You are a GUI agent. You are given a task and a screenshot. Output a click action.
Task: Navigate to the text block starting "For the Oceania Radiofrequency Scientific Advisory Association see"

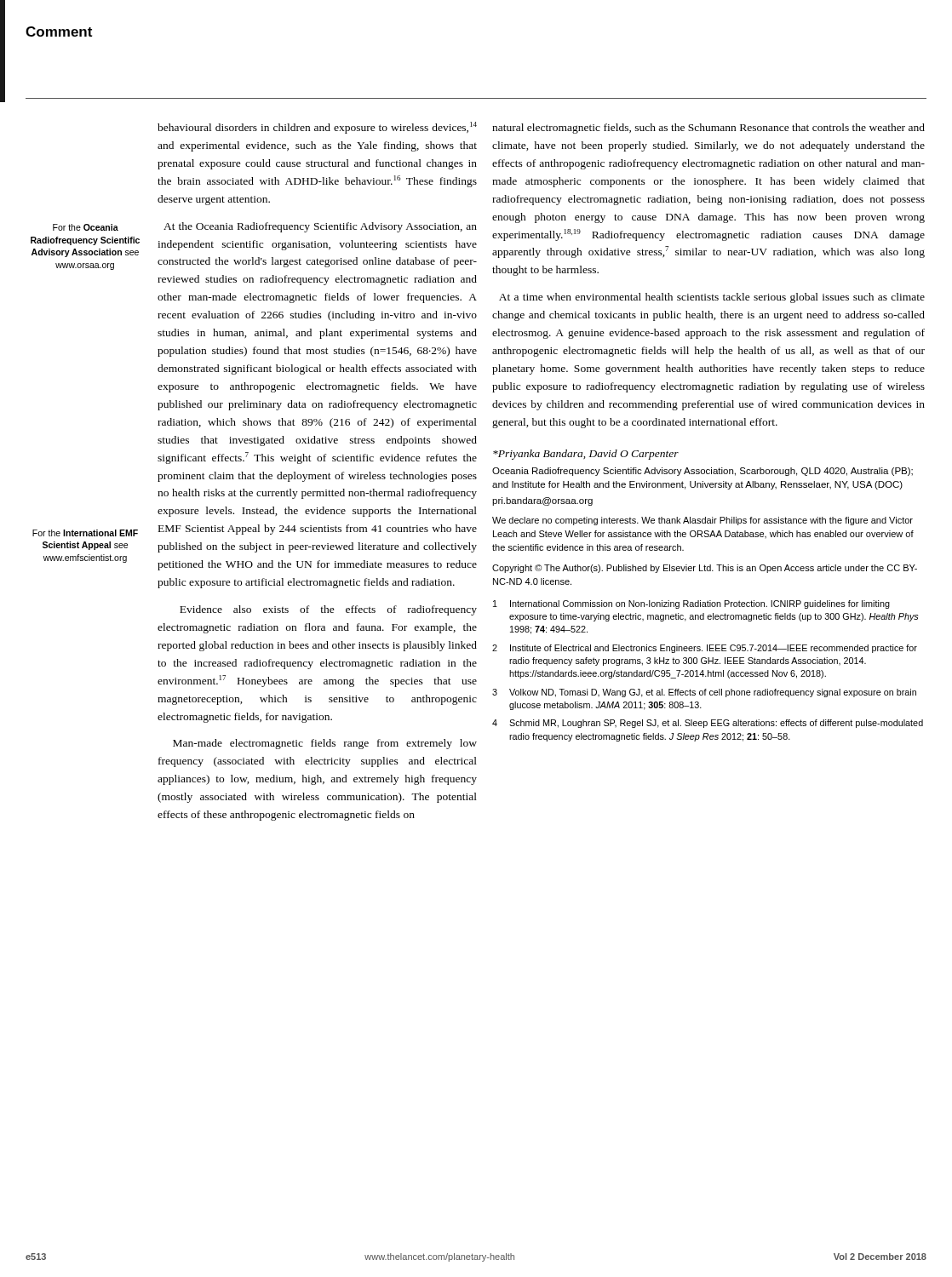85,246
